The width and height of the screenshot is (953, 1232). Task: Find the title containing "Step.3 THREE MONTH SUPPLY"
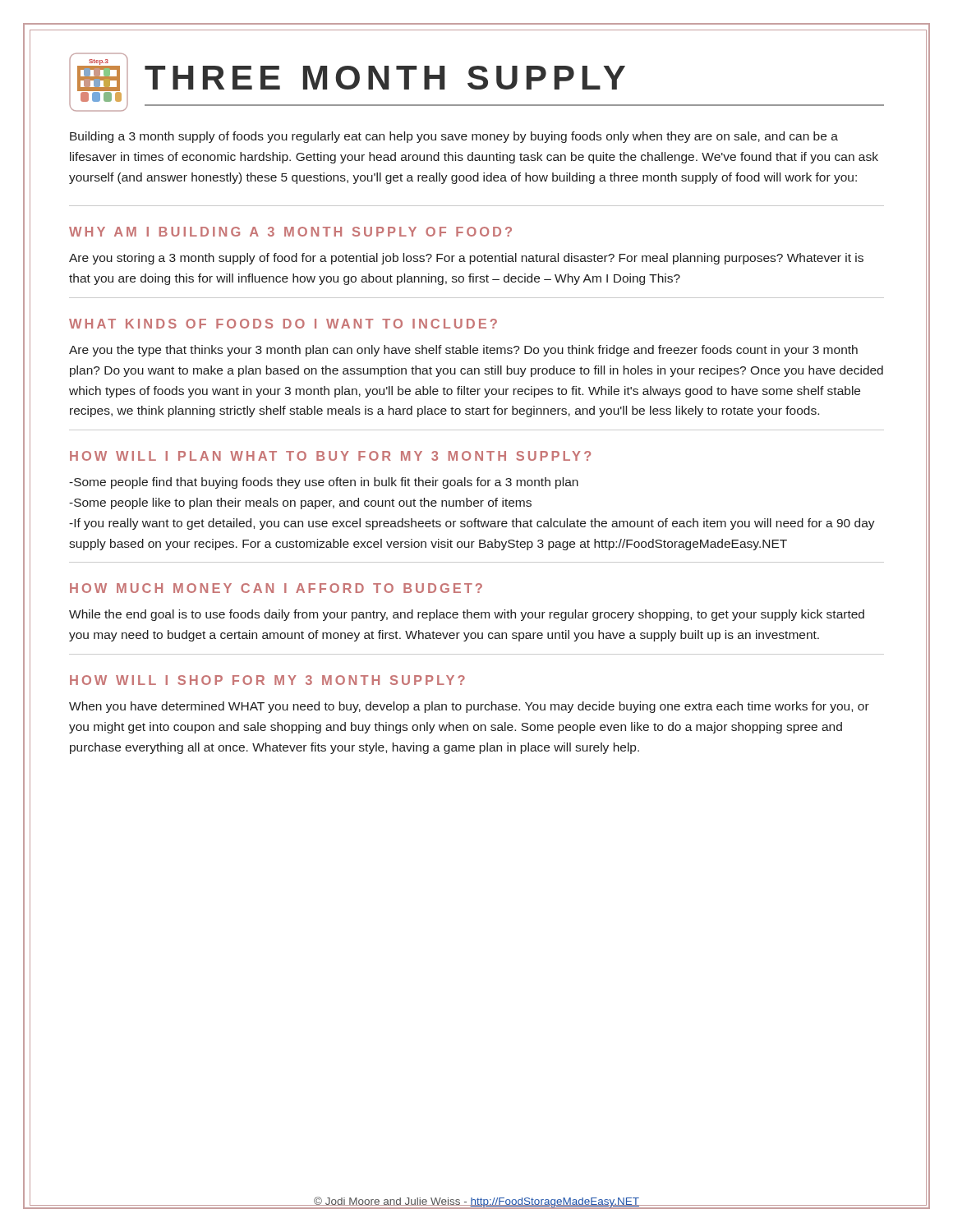(x=476, y=82)
